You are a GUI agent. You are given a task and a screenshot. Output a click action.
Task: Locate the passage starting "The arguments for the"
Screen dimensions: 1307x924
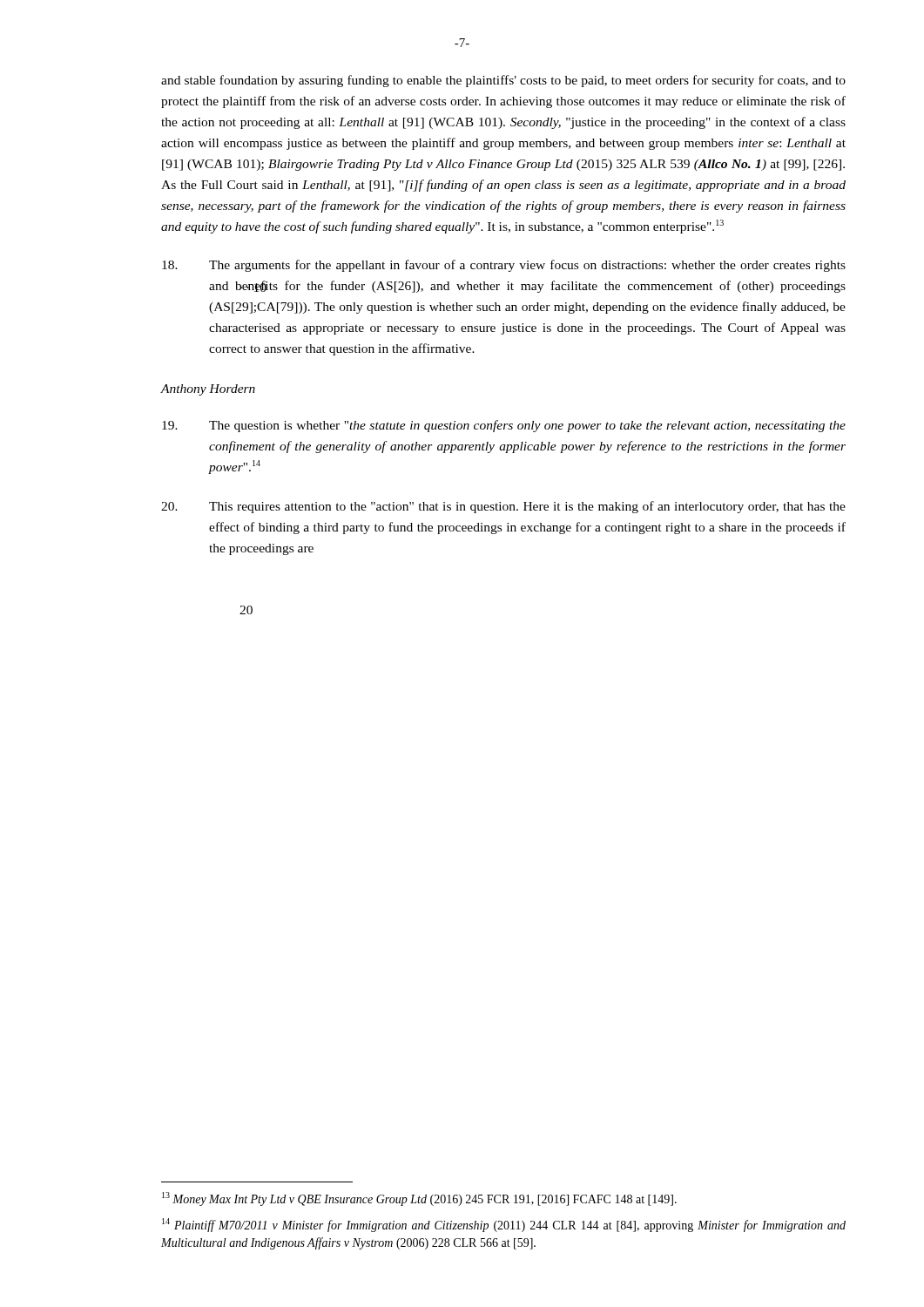[x=503, y=307]
